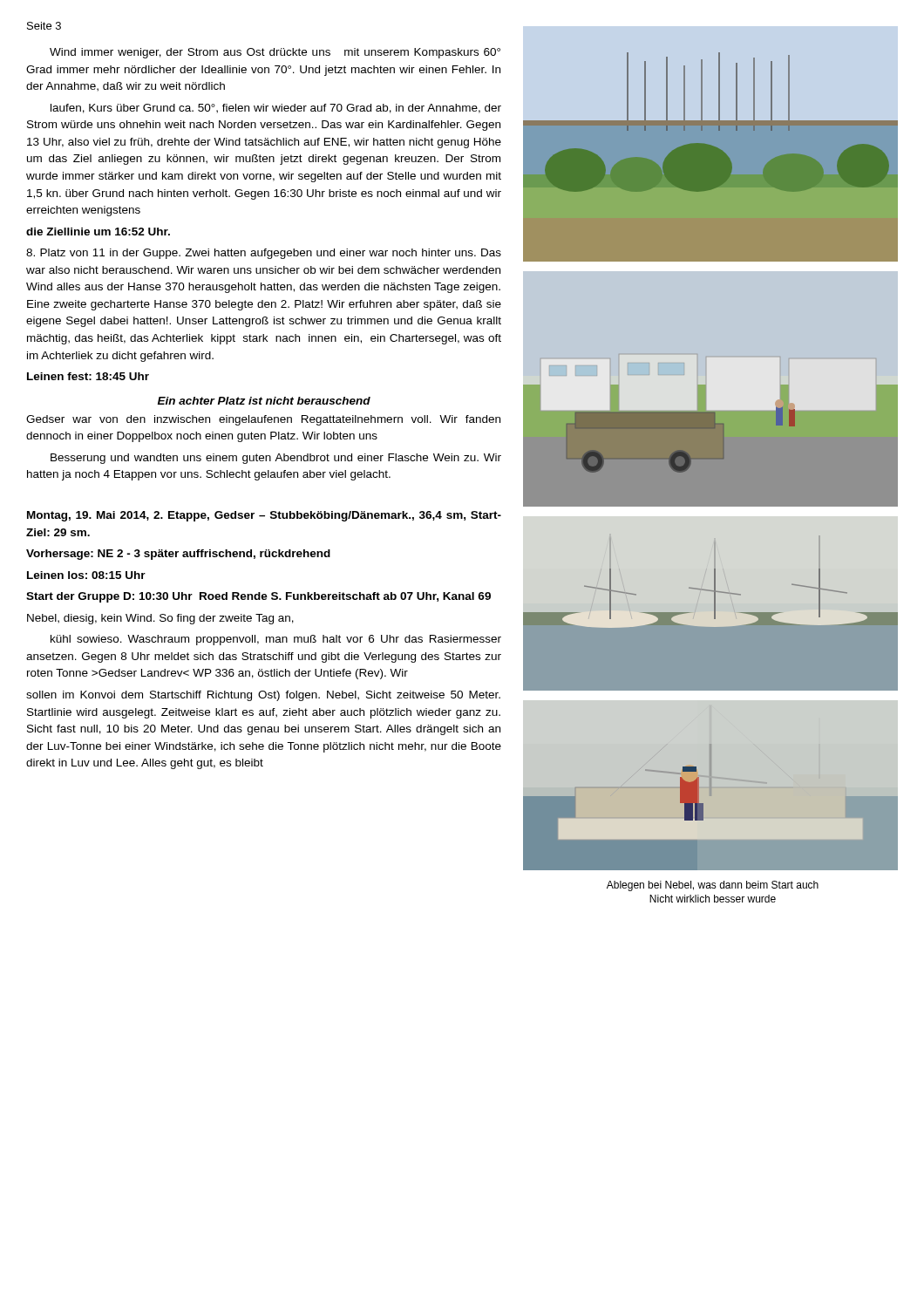The height and width of the screenshot is (1308, 924).
Task: Navigate to the passage starting "Montag, 19. Mai 2014, 2."
Action: pos(264,639)
